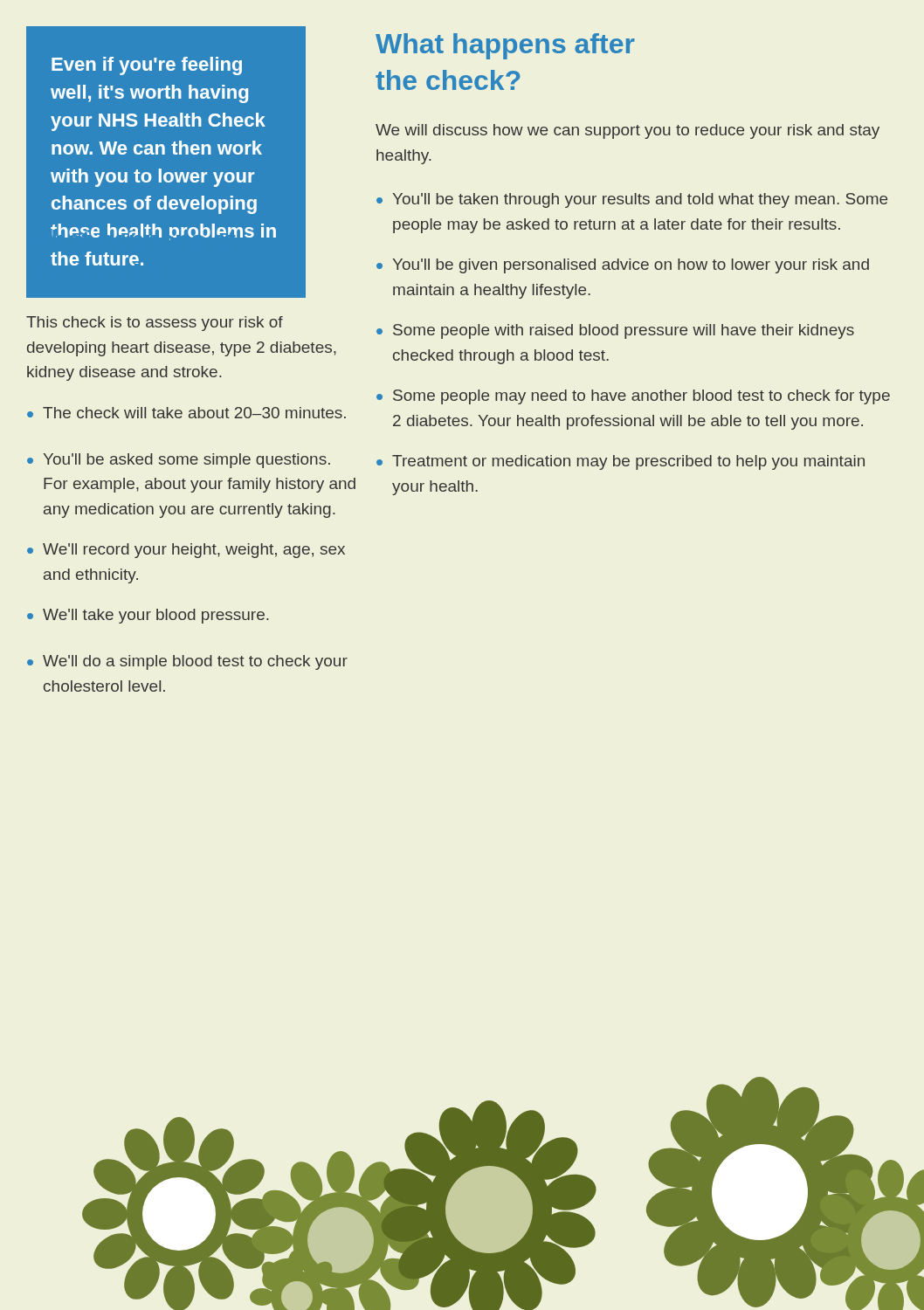
Task: Point to the text block starting "• Some people may need"
Action: 633,408
